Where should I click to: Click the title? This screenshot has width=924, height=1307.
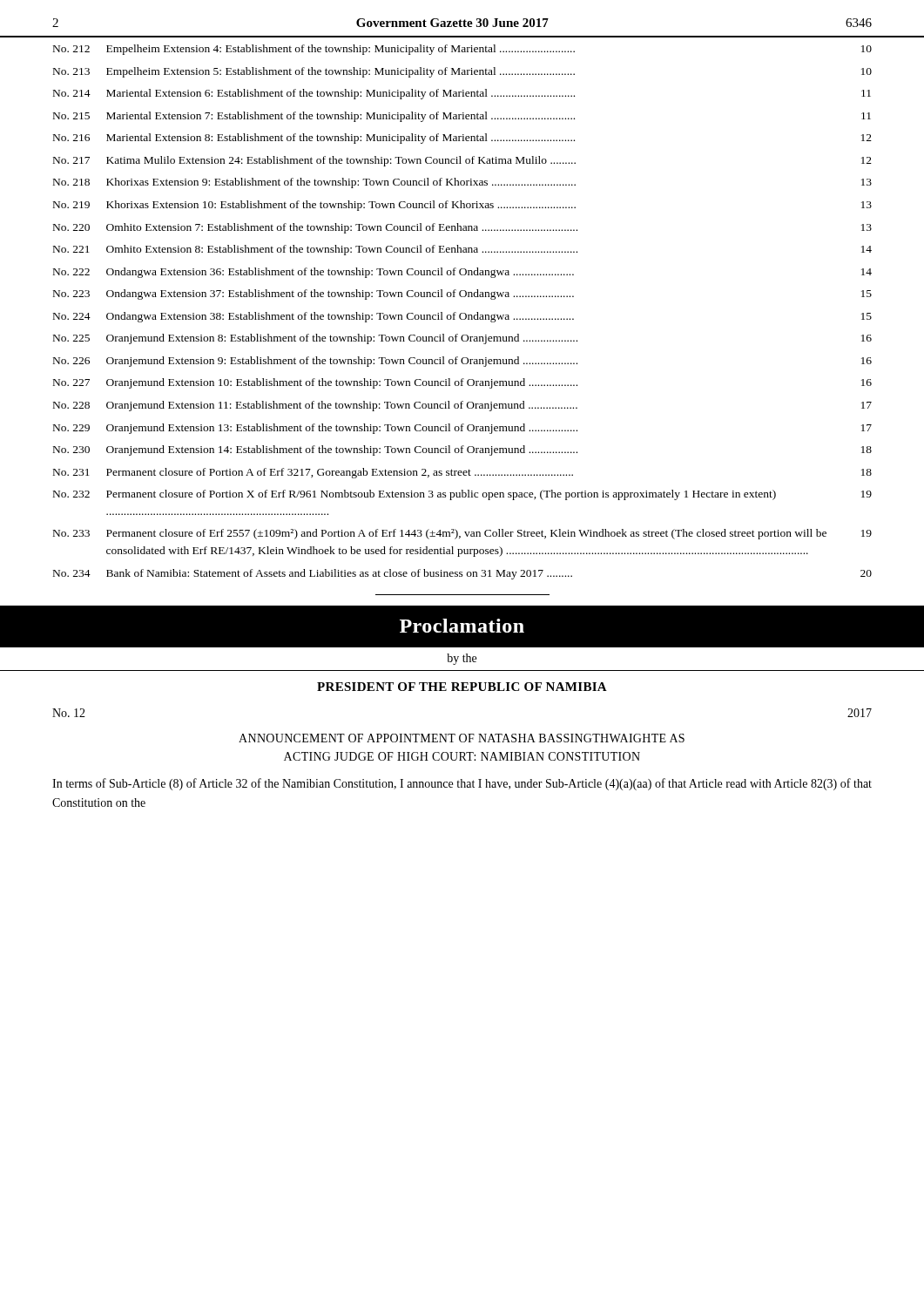pos(462,626)
